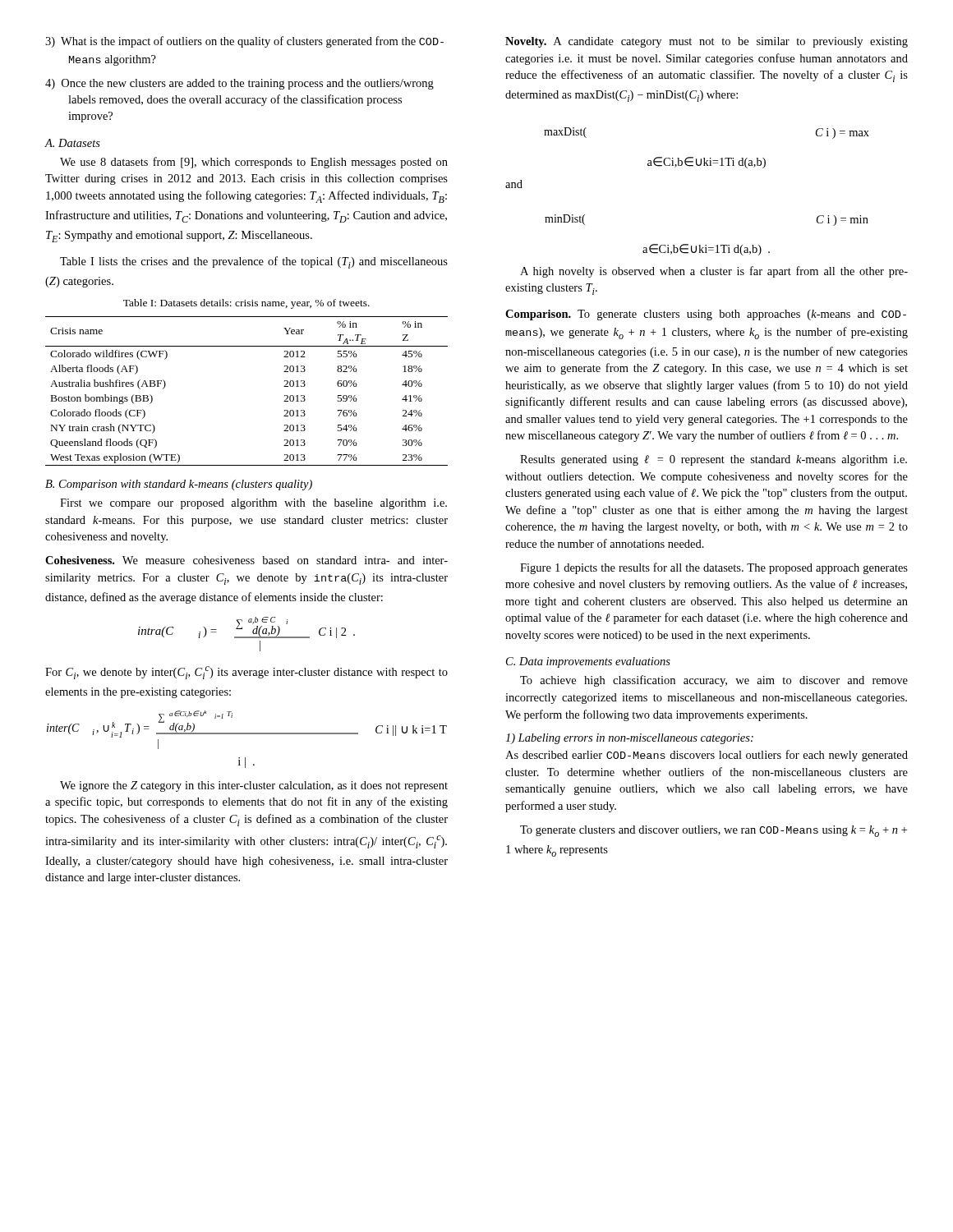The width and height of the screenshot is (953, 1232).
Task: Locate the block of text that opens with "Novelty. A candidate category"
Action: (707, 69)
